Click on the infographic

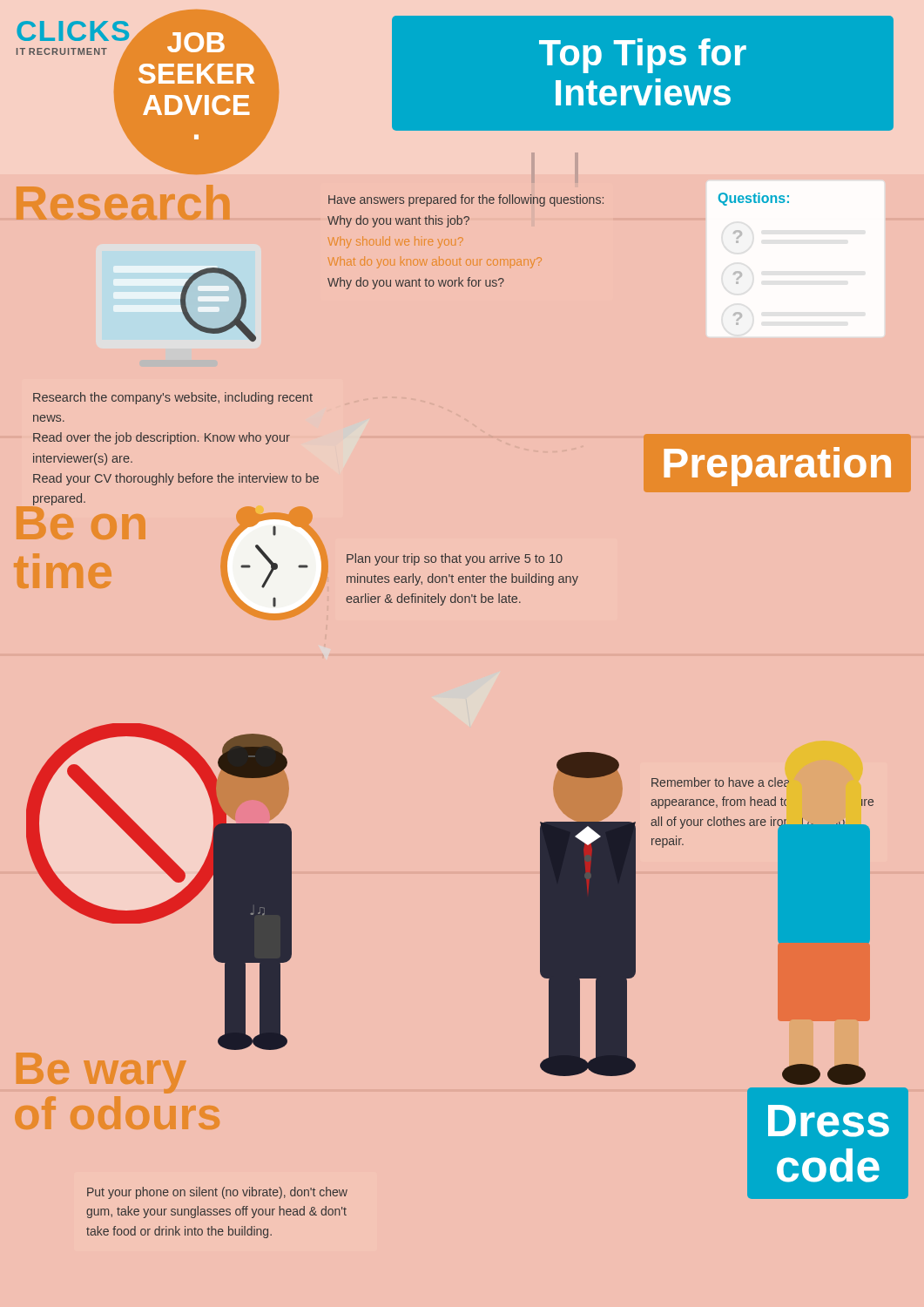click(196, 92)
